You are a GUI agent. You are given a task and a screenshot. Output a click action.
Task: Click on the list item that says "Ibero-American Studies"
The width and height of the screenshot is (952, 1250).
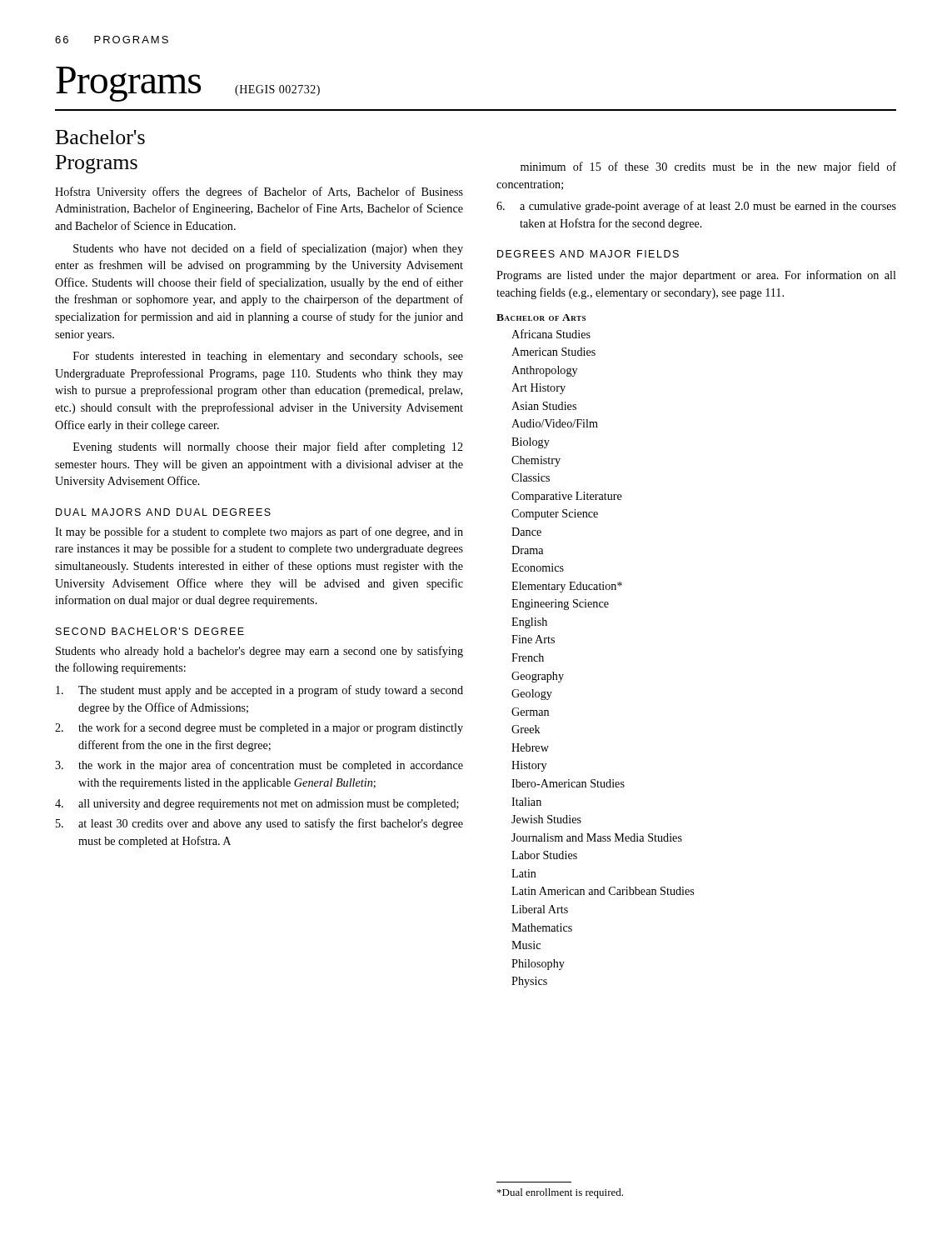coord(568,783)
